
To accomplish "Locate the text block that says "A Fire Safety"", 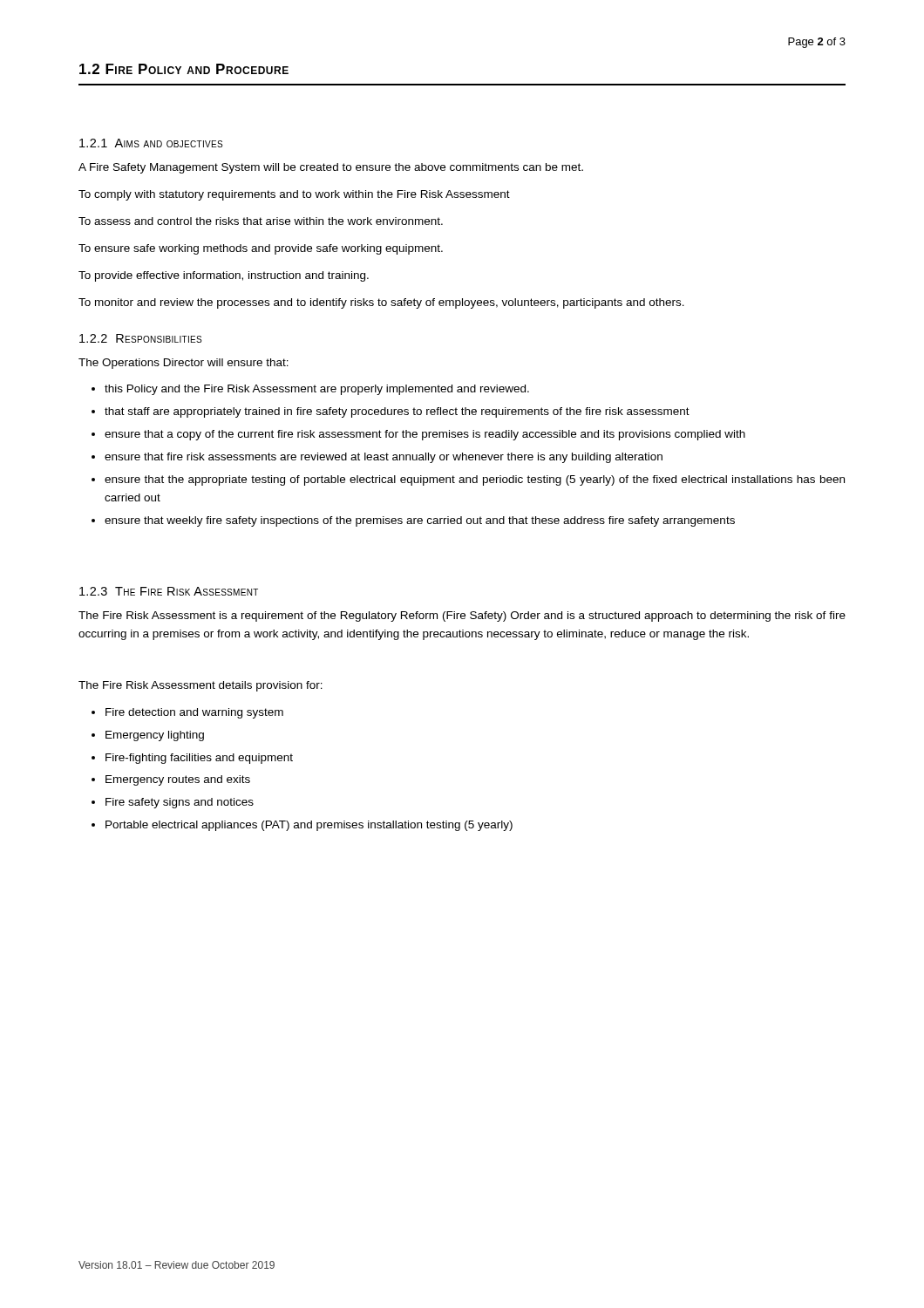I will coord(331,167).
